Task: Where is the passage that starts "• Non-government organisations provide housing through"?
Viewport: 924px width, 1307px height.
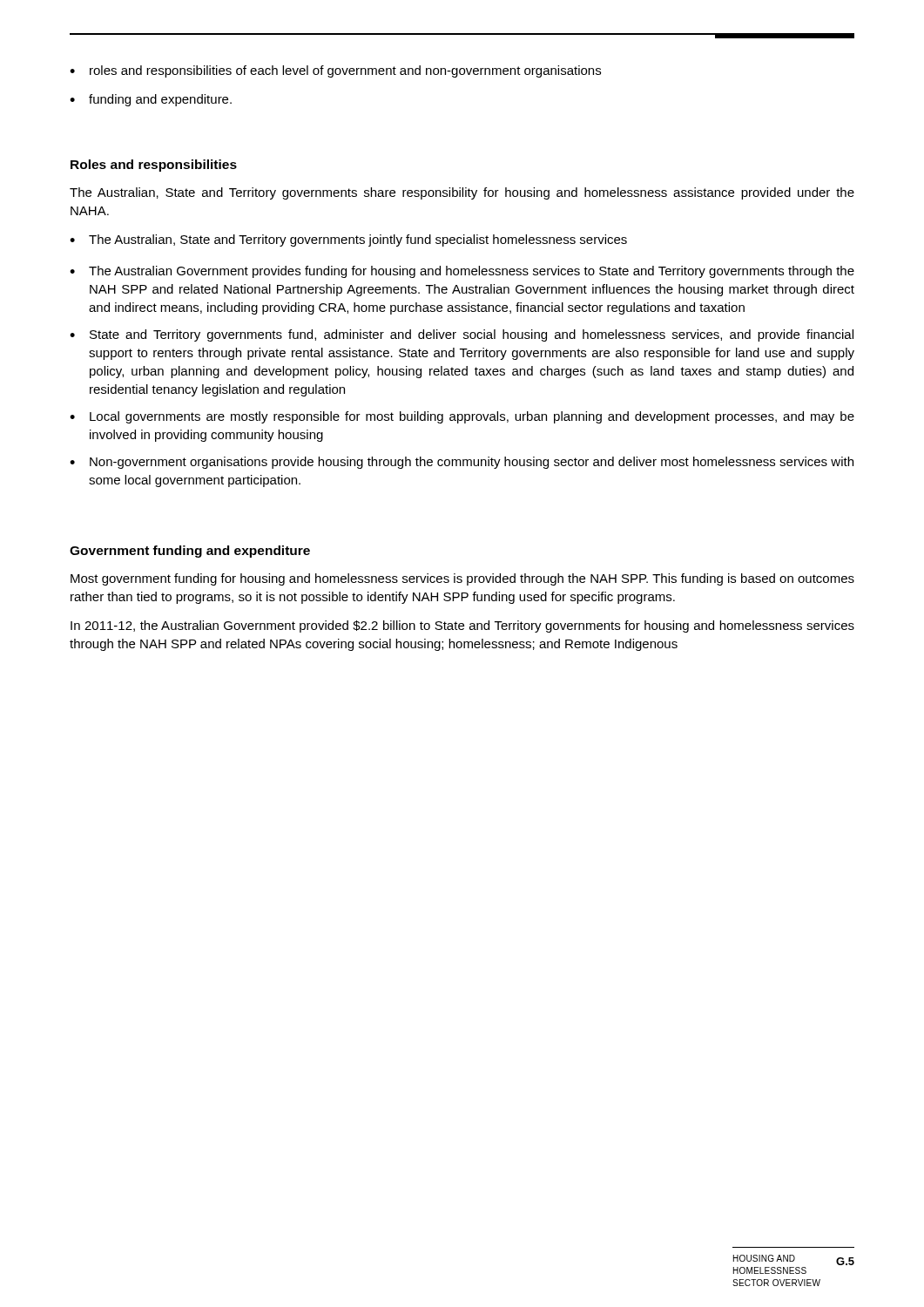Action: click(x=462, y=470)
